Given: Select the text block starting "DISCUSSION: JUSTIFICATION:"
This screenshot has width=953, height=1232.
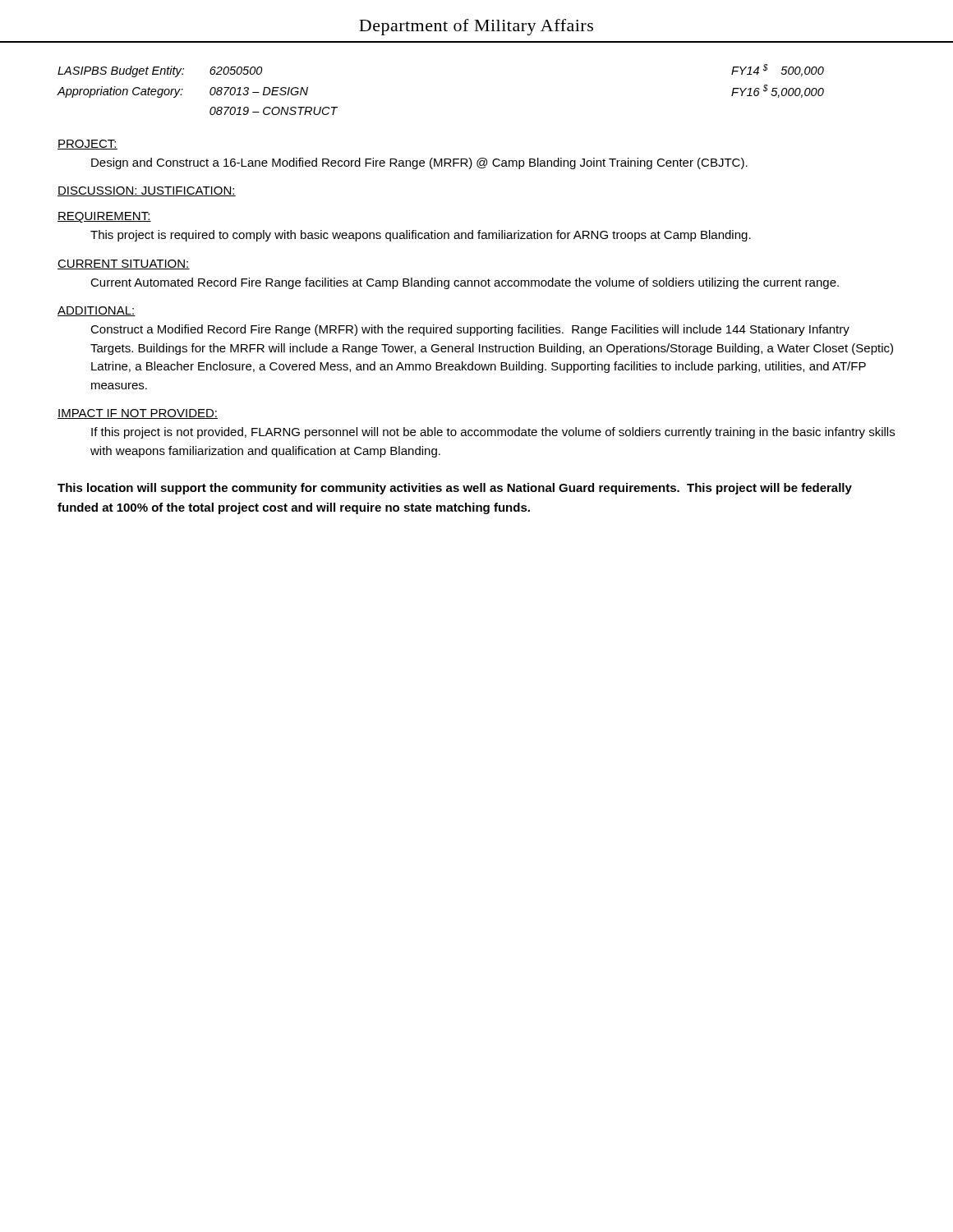Looking at the screenshot, I should click(146, 190).
